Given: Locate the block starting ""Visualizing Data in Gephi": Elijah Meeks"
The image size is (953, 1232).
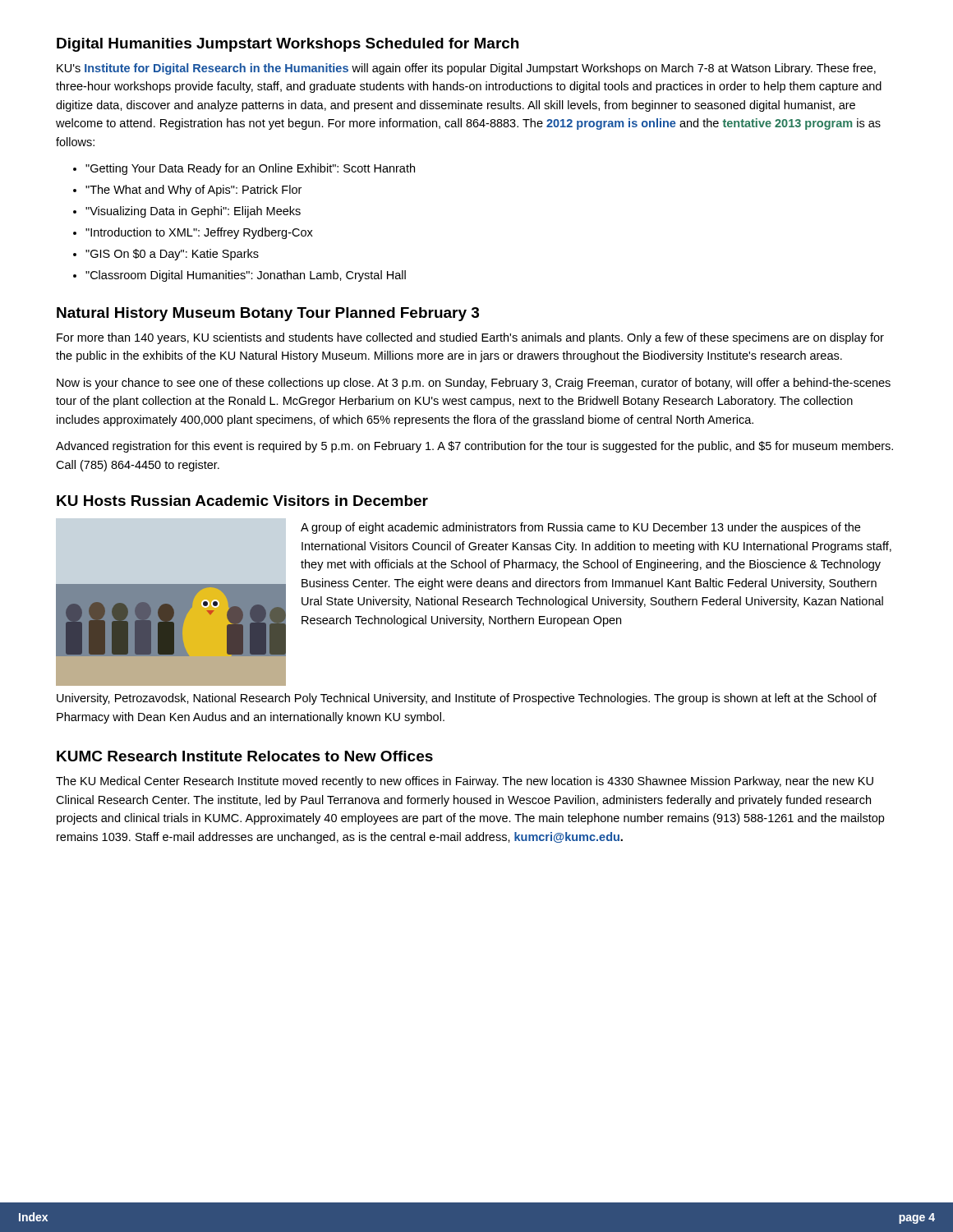Looking at the screenshot, I should click(193, 211).
